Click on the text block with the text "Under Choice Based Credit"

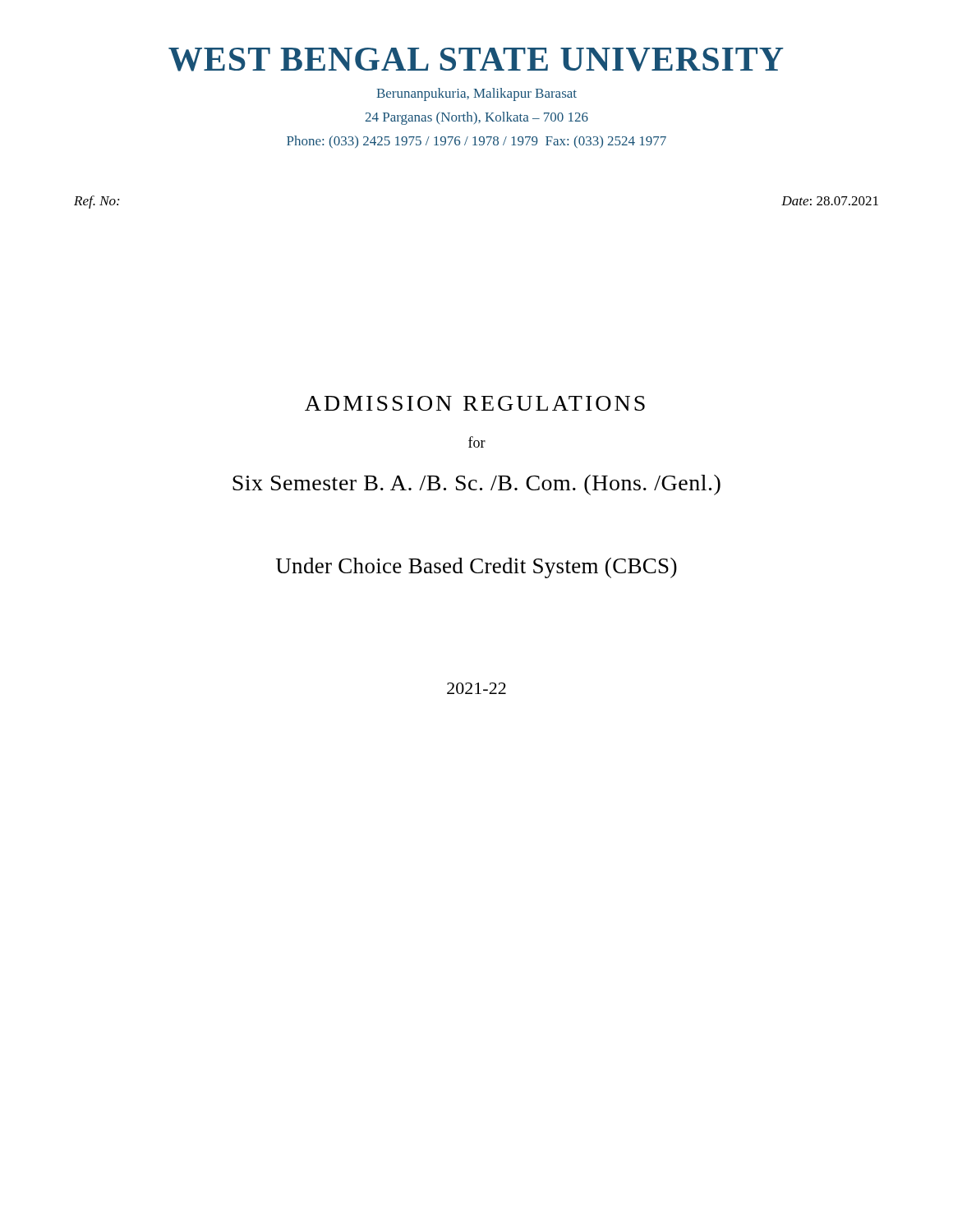point(476,566)
